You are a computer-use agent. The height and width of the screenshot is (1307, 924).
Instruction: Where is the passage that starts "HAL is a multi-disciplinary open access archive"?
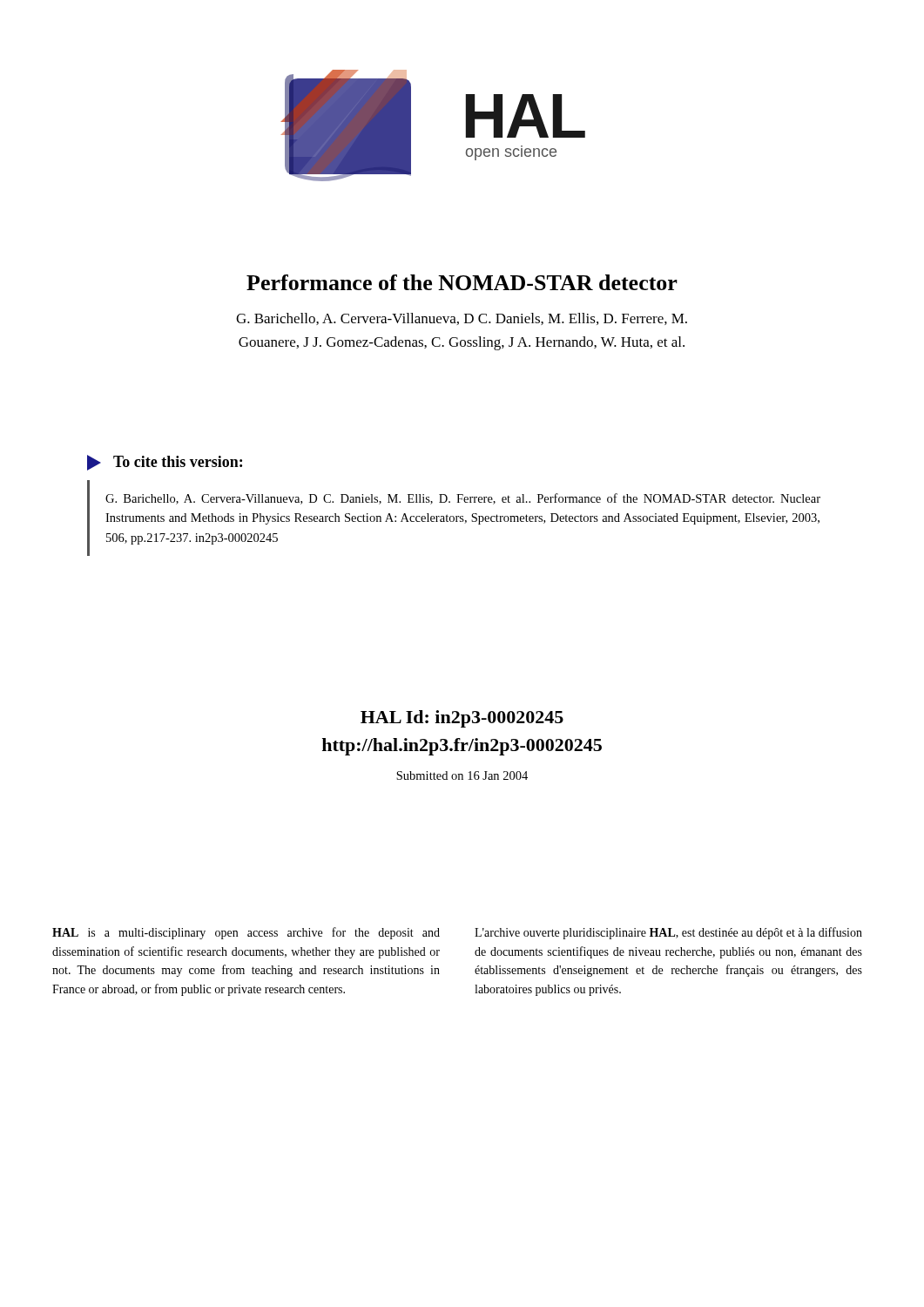coord(246,961)
